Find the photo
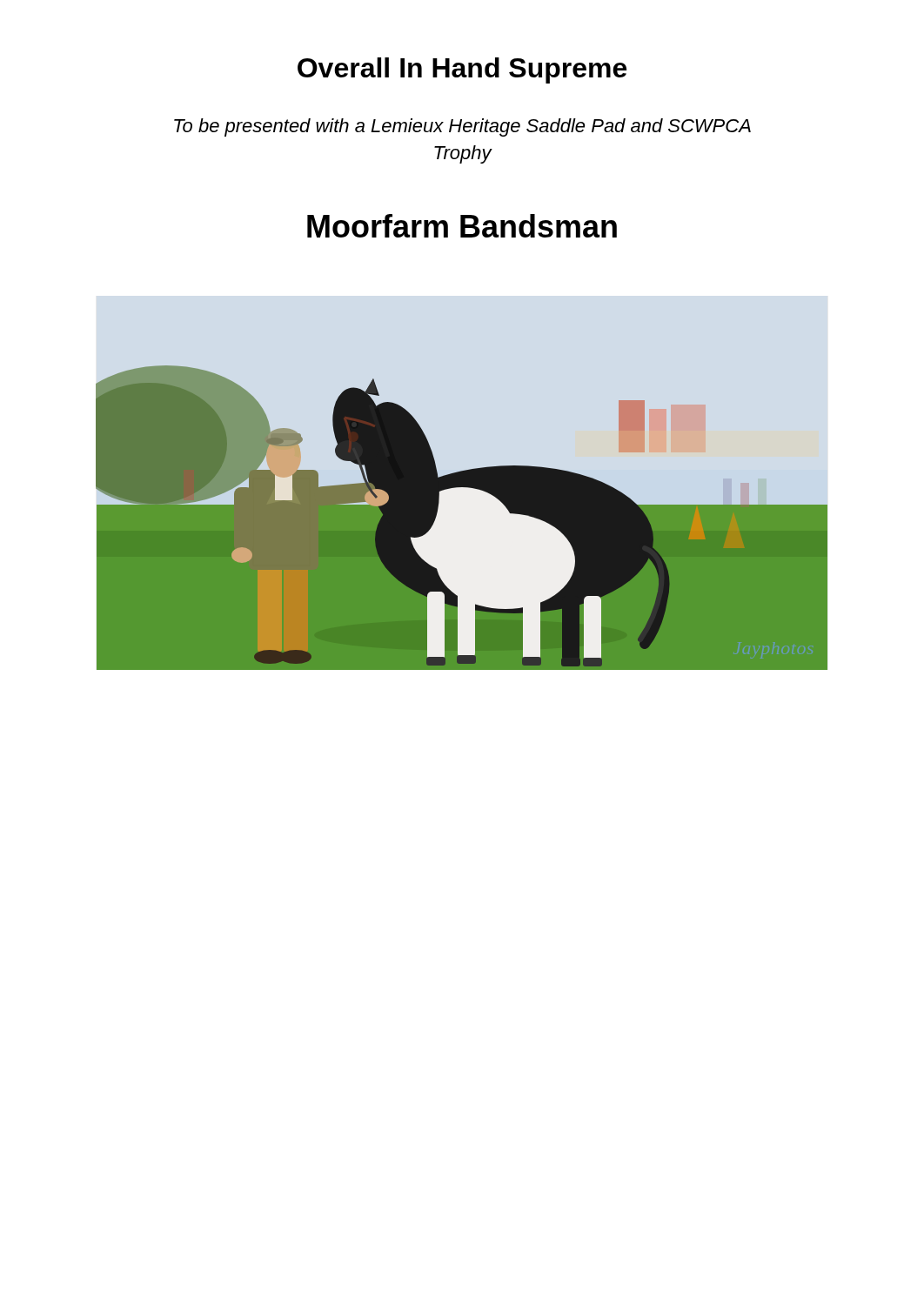Screen dimensions: 1305x924 (x=462, y=483)
